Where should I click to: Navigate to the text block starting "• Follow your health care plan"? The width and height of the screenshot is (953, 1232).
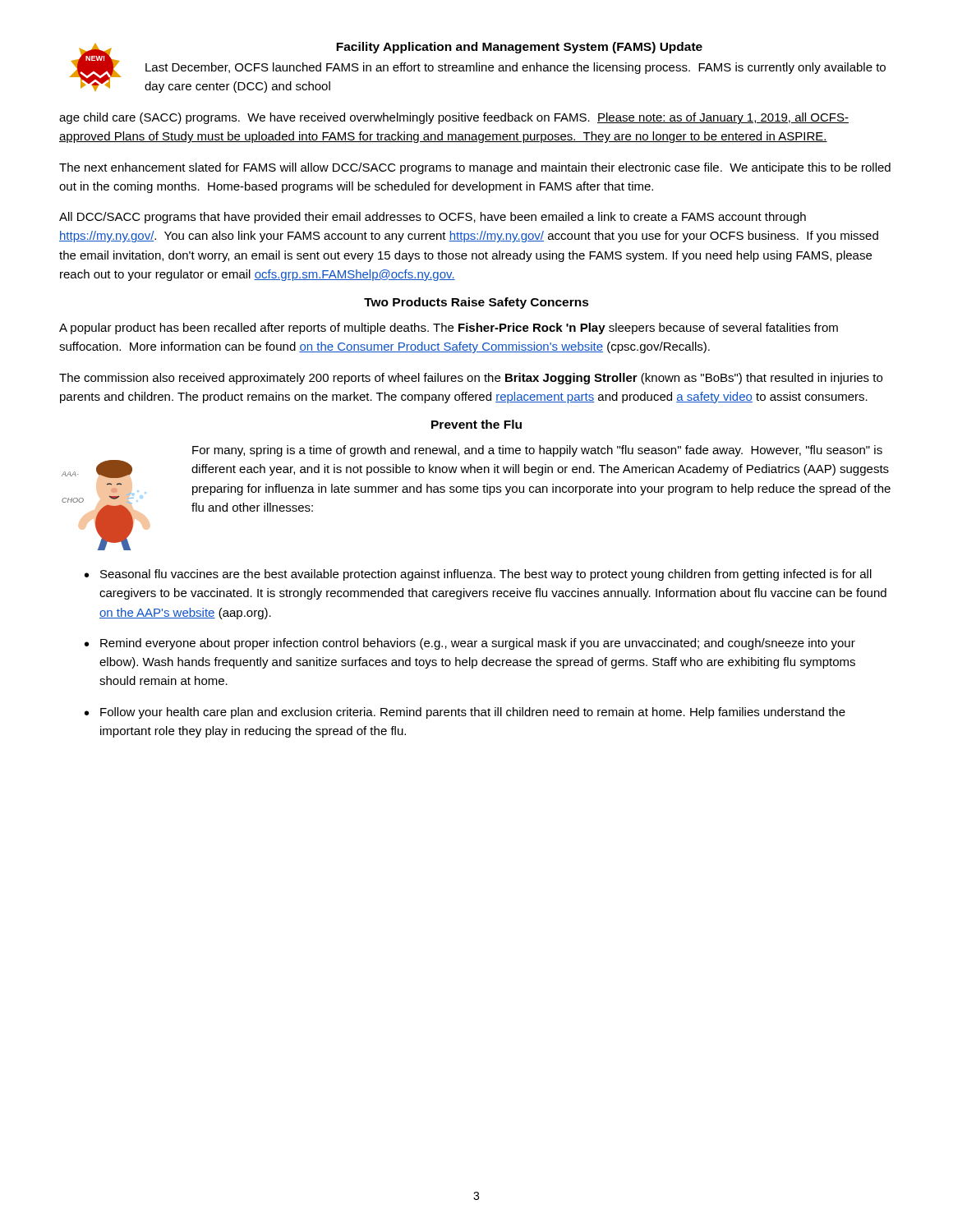[489, 721]
